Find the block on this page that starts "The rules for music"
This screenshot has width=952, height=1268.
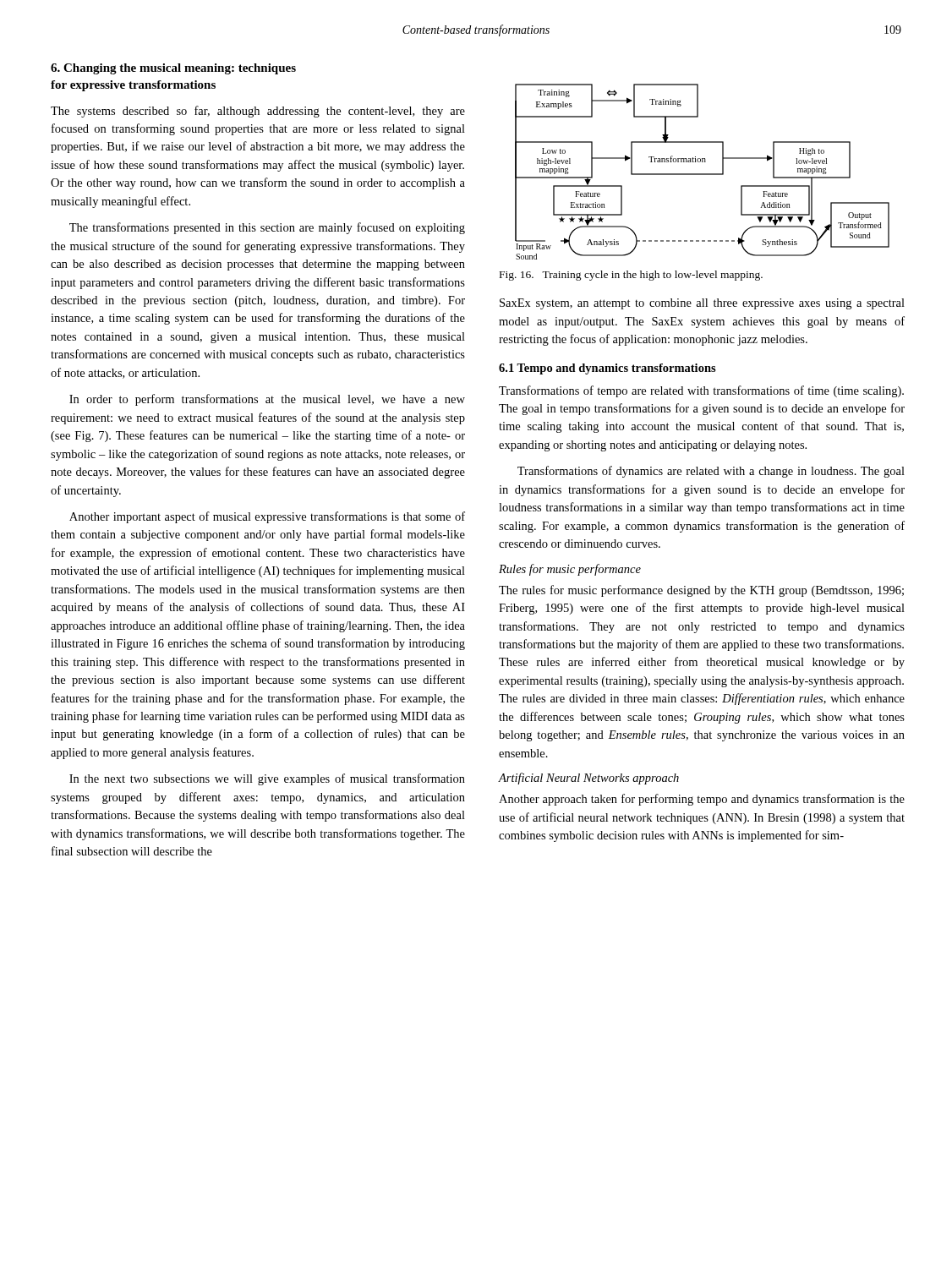[x=702, y=671]
